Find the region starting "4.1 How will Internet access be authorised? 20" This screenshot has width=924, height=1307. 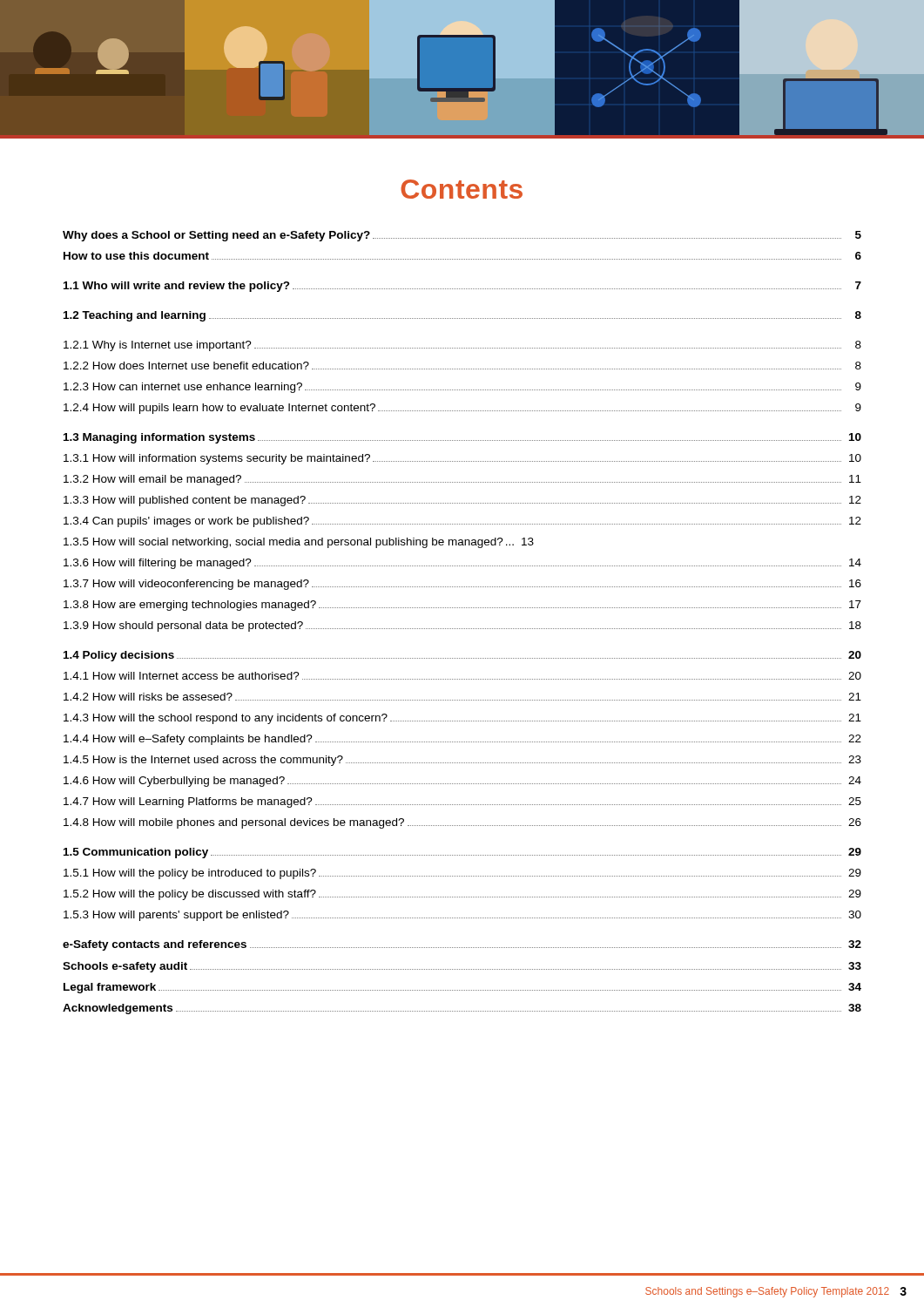click(462, 676)
